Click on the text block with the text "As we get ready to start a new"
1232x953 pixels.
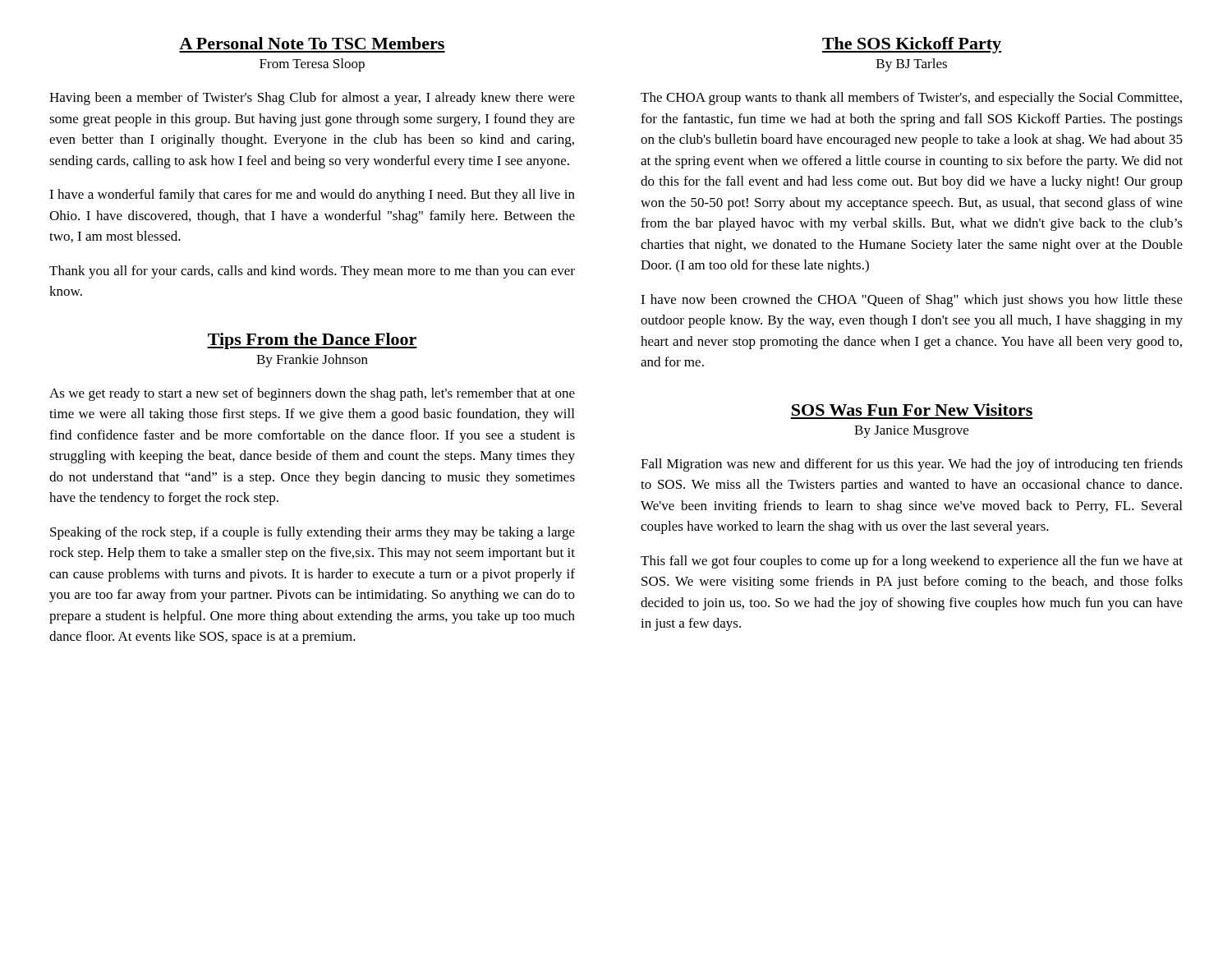[x=312, y=445]
